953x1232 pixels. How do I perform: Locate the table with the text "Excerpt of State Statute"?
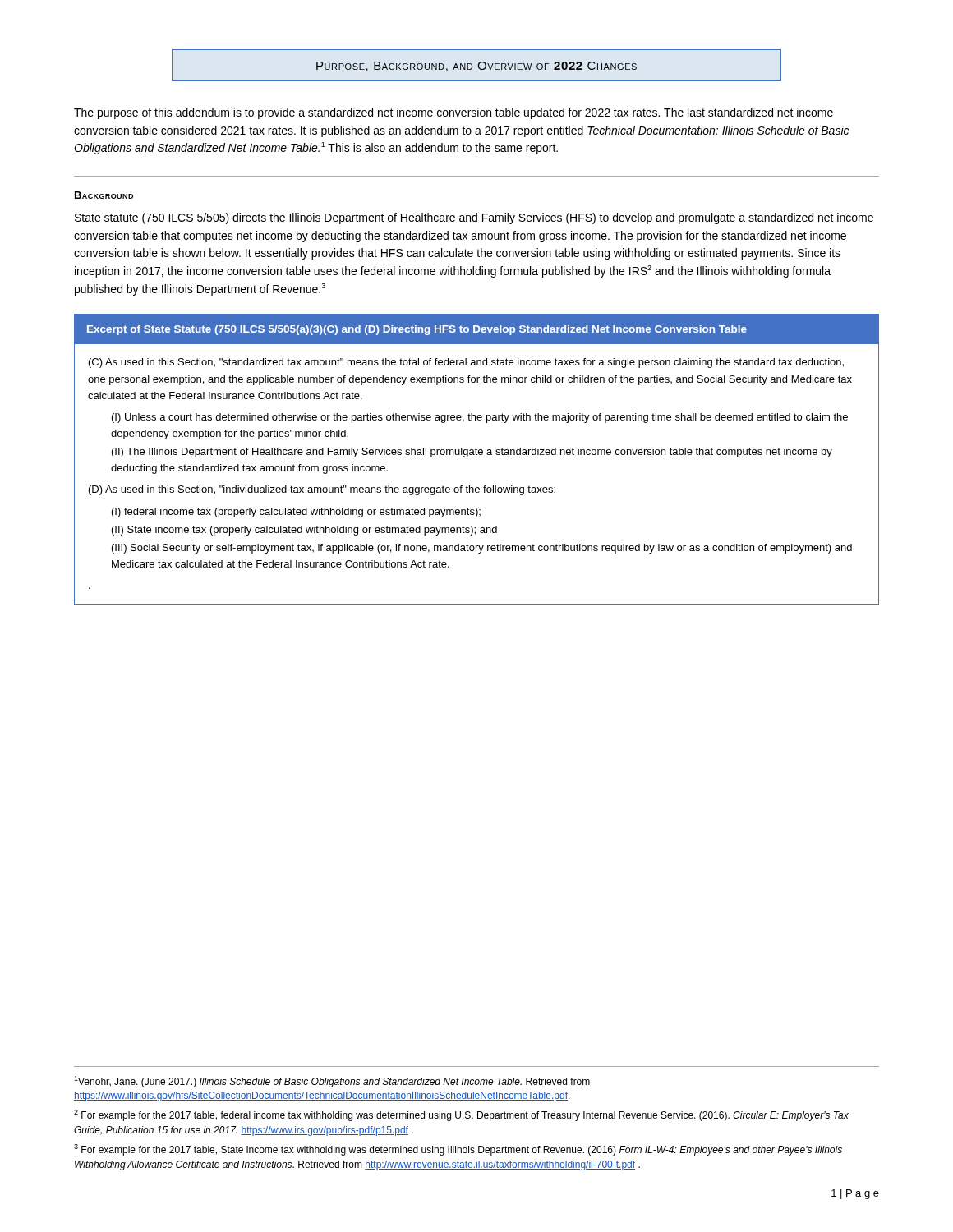click(476, 459)
